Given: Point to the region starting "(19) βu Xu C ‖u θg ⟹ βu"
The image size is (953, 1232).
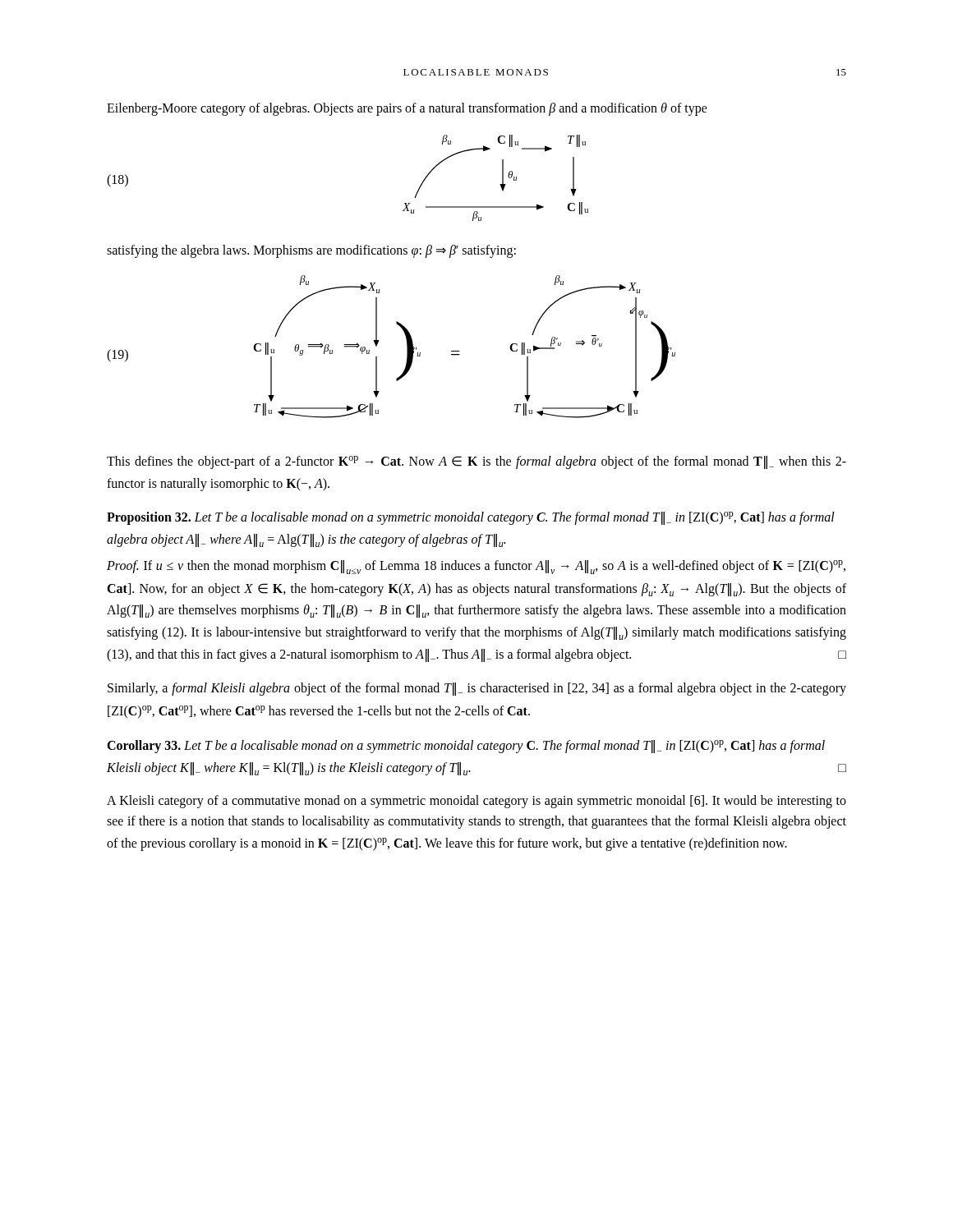Looking at the screenshot, I should 476,355.
